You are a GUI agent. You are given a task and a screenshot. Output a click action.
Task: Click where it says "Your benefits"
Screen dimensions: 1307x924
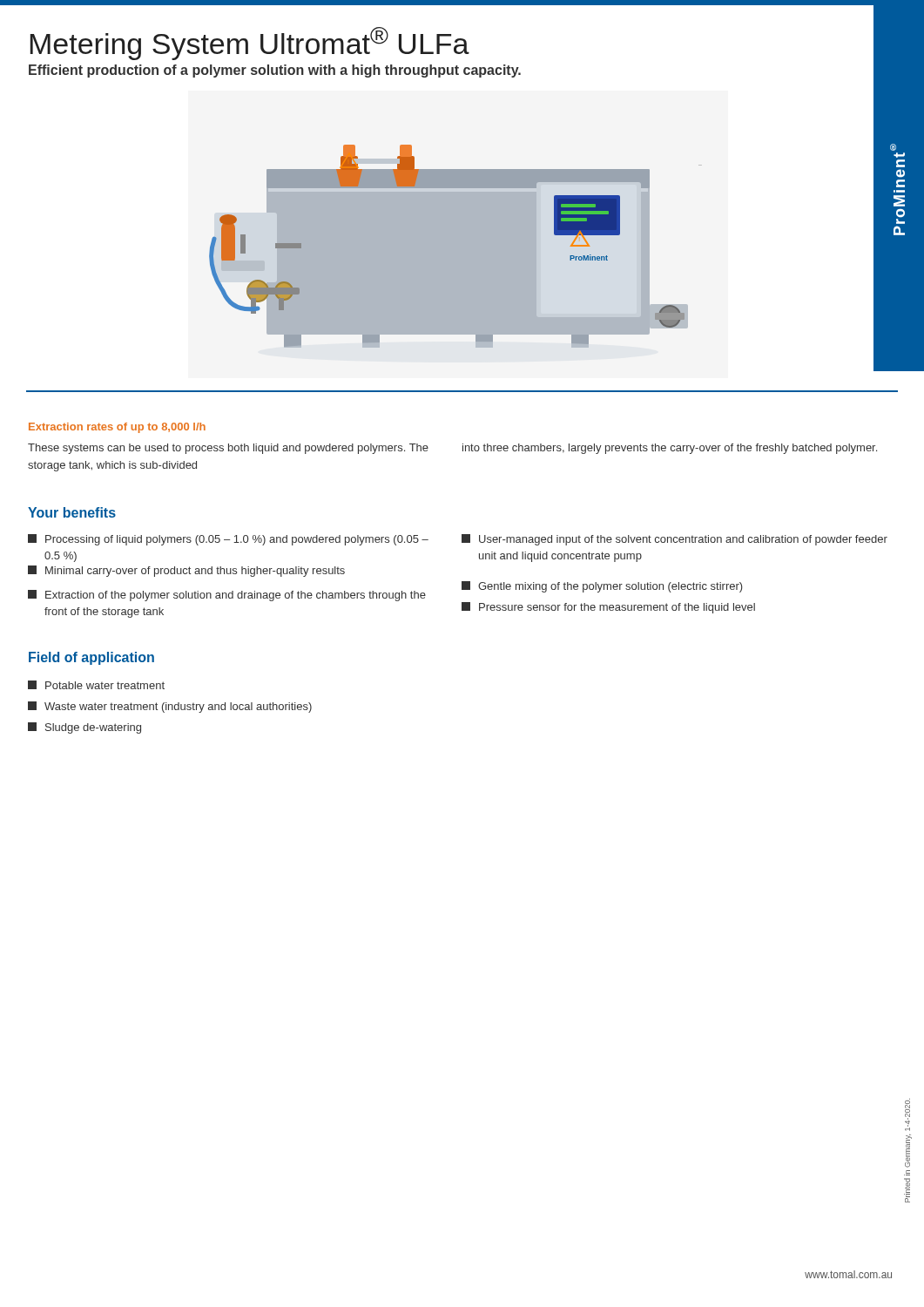point(72,513)
